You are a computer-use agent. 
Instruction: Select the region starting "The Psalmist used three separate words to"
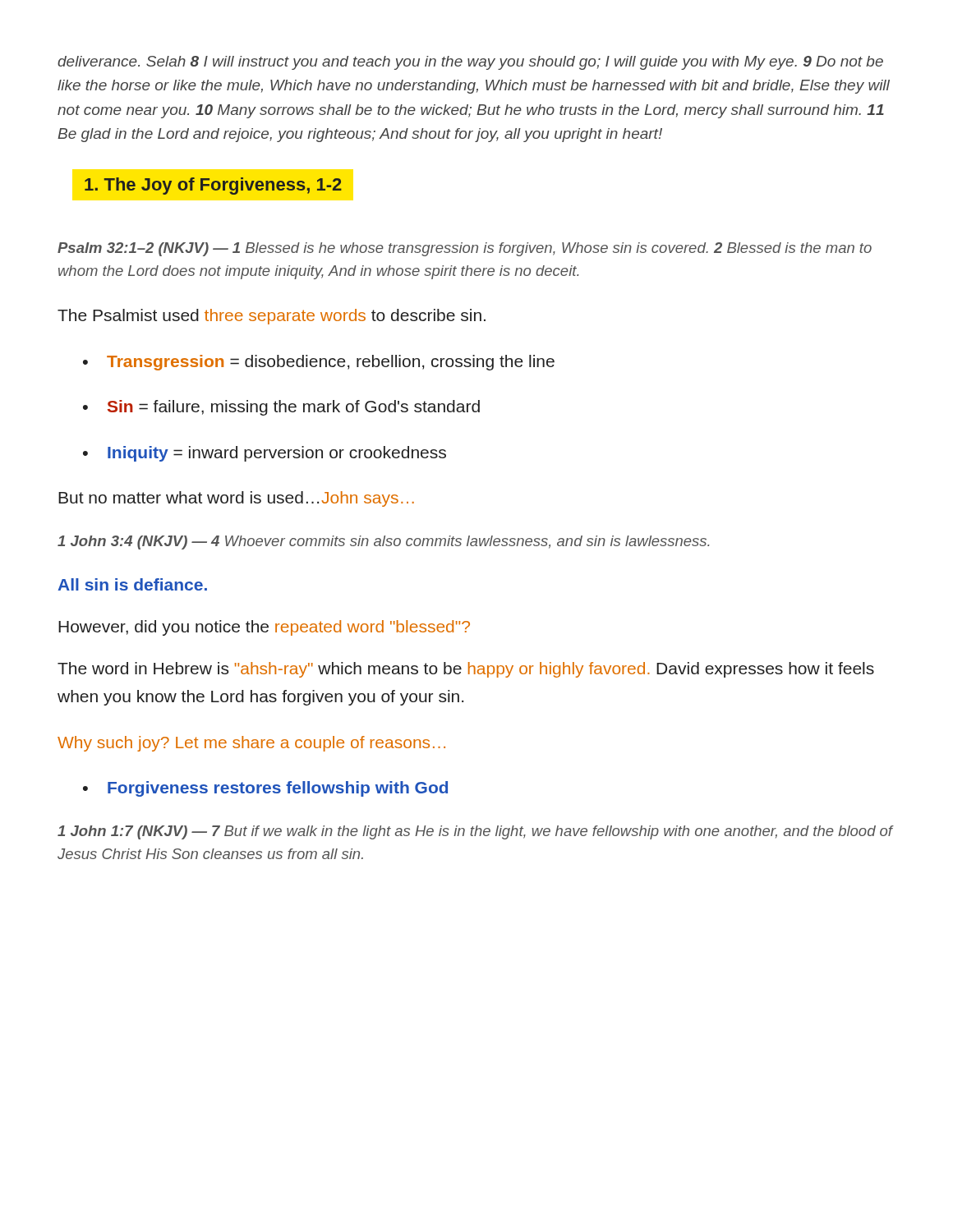point(272,315)
